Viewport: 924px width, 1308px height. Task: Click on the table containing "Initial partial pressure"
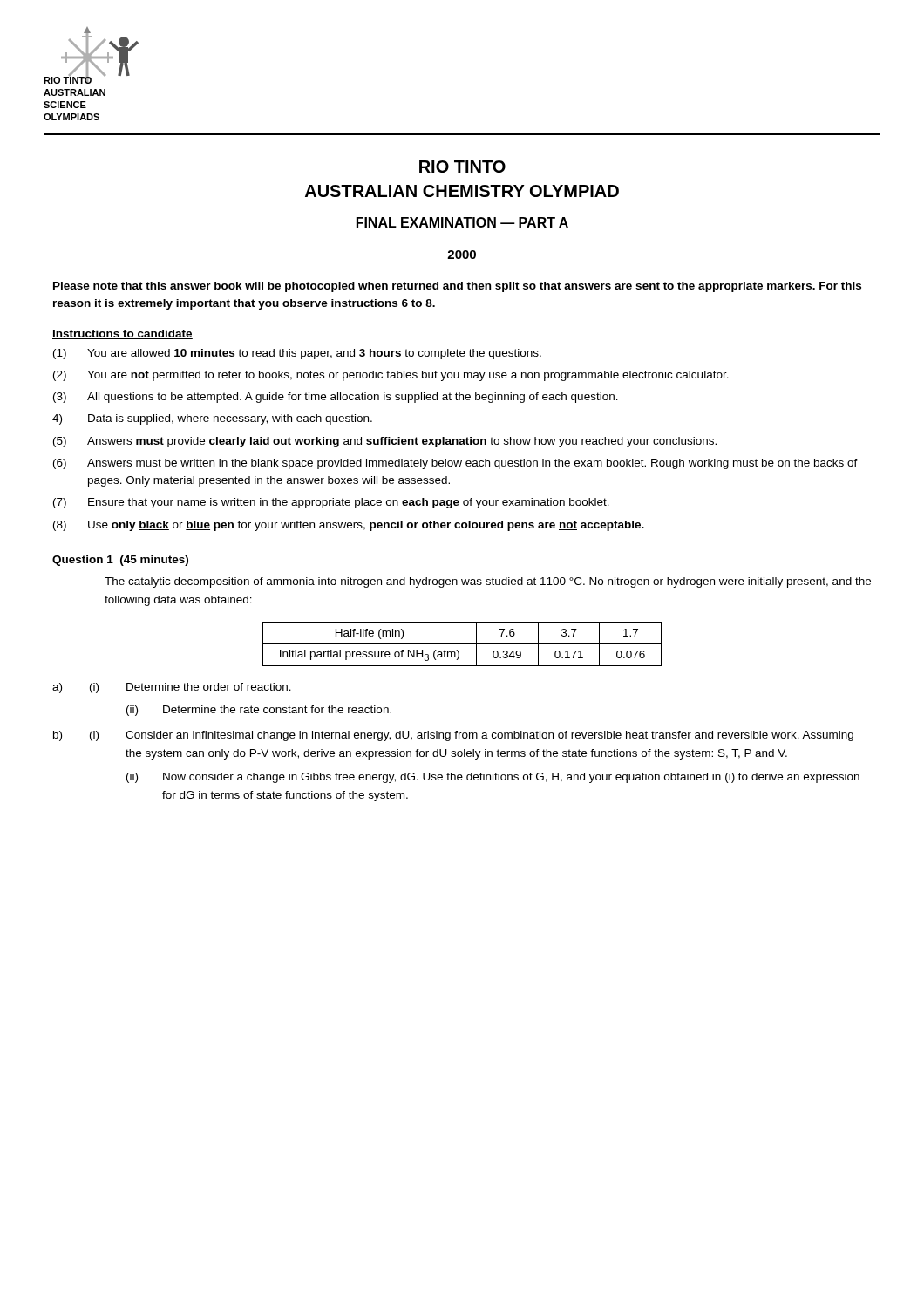(462, 644)
